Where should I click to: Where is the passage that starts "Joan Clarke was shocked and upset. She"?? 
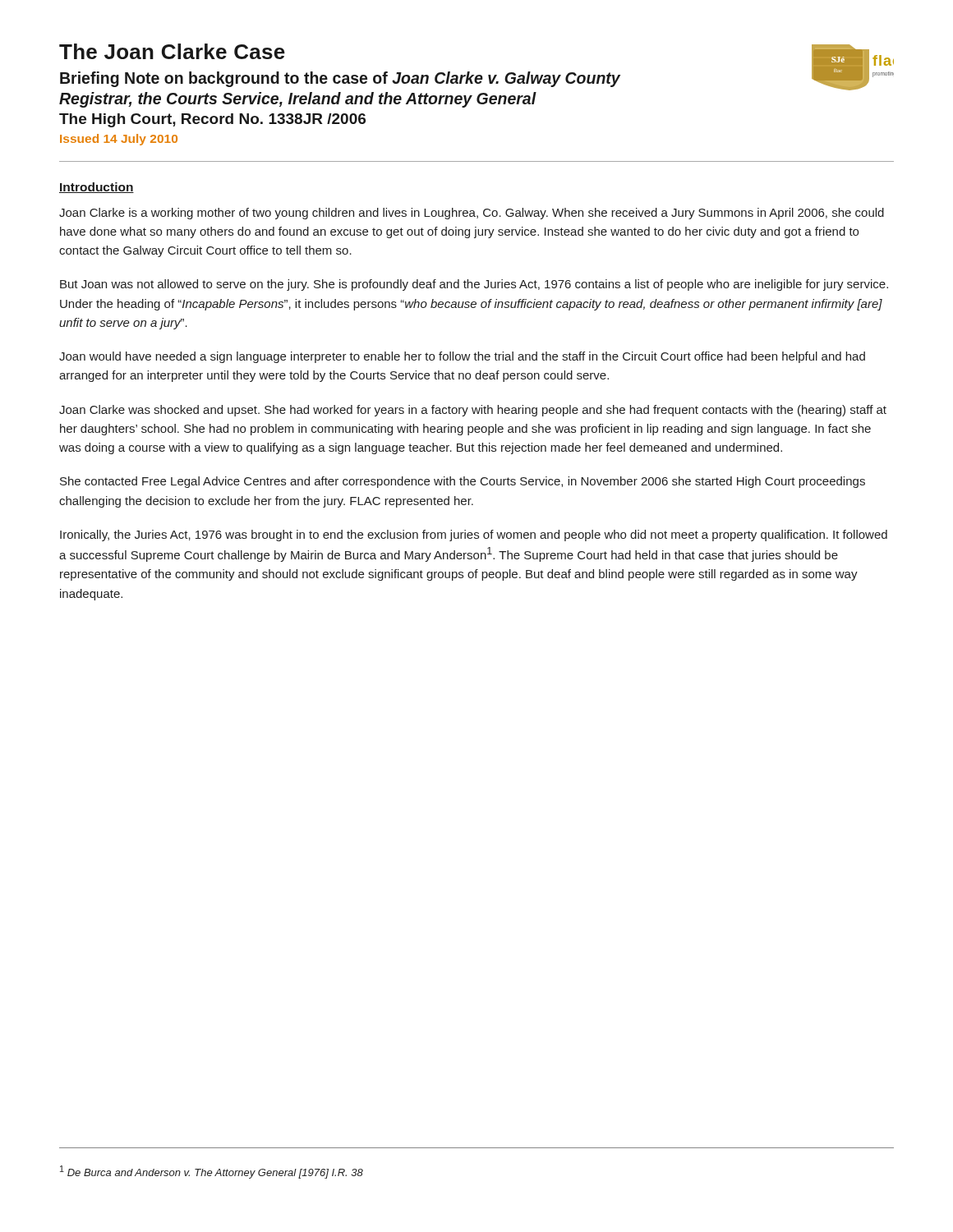point(476,428)
